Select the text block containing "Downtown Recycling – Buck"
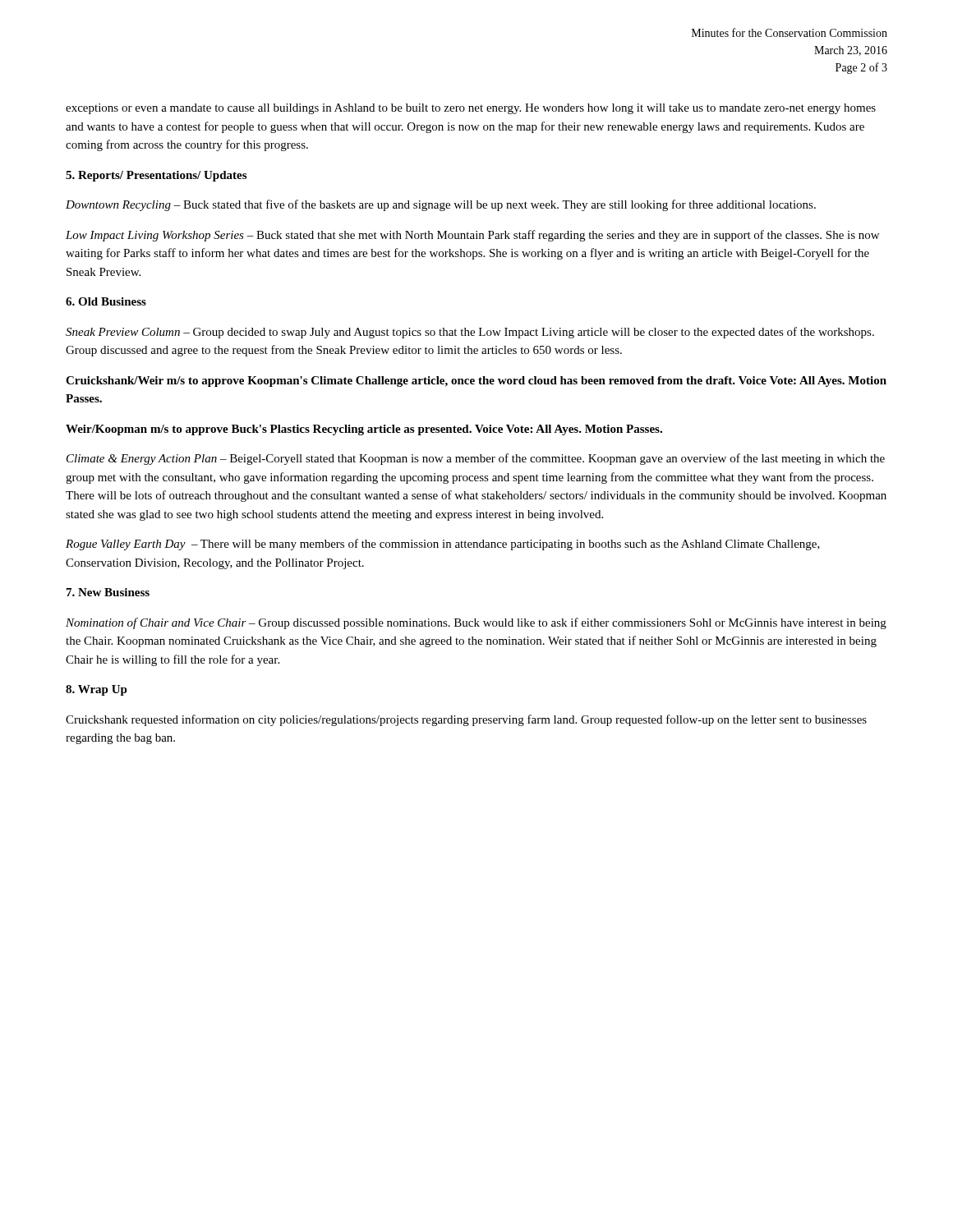 coord(476,205)
